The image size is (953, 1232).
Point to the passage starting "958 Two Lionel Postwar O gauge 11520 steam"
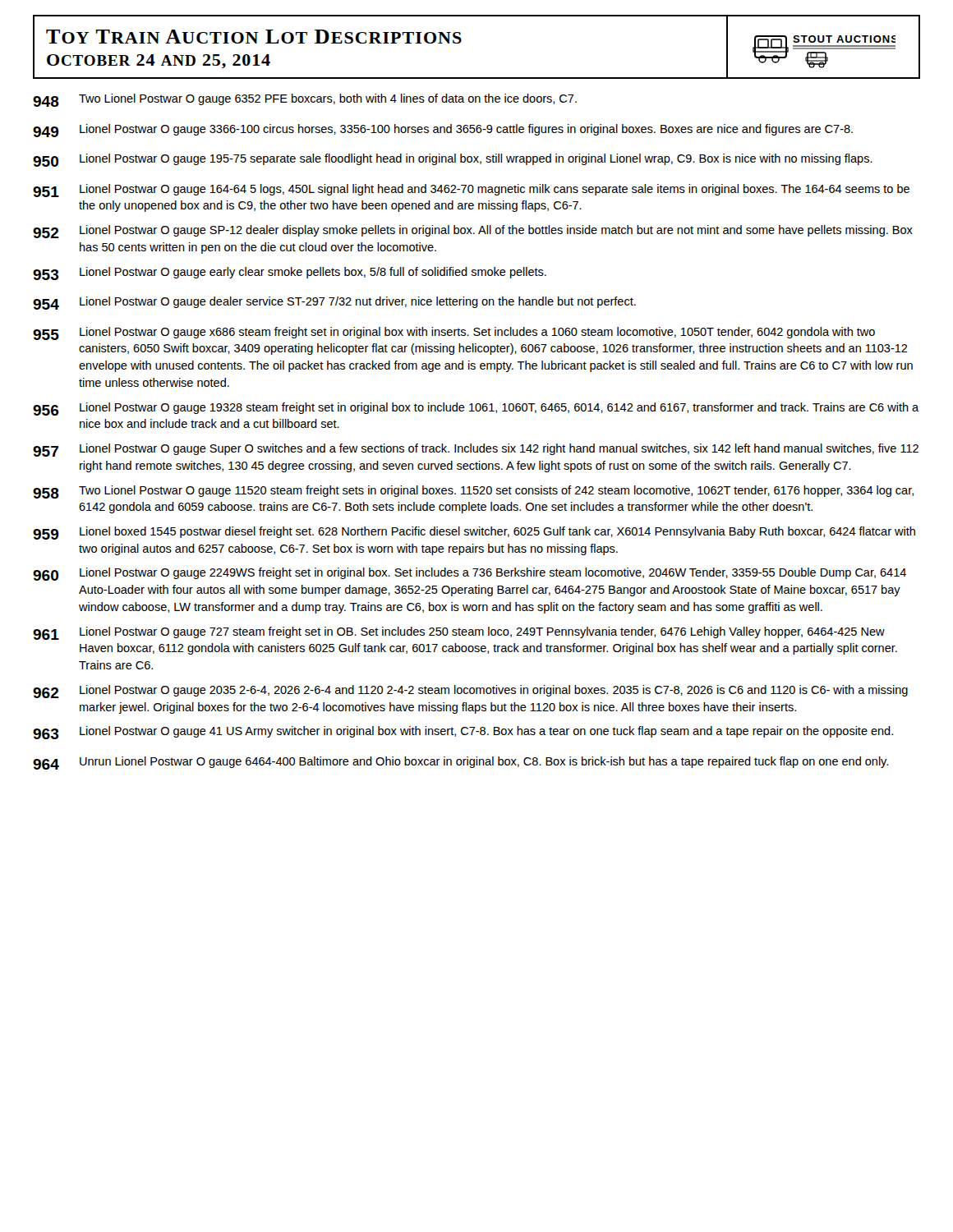click(x=476, y=499)
